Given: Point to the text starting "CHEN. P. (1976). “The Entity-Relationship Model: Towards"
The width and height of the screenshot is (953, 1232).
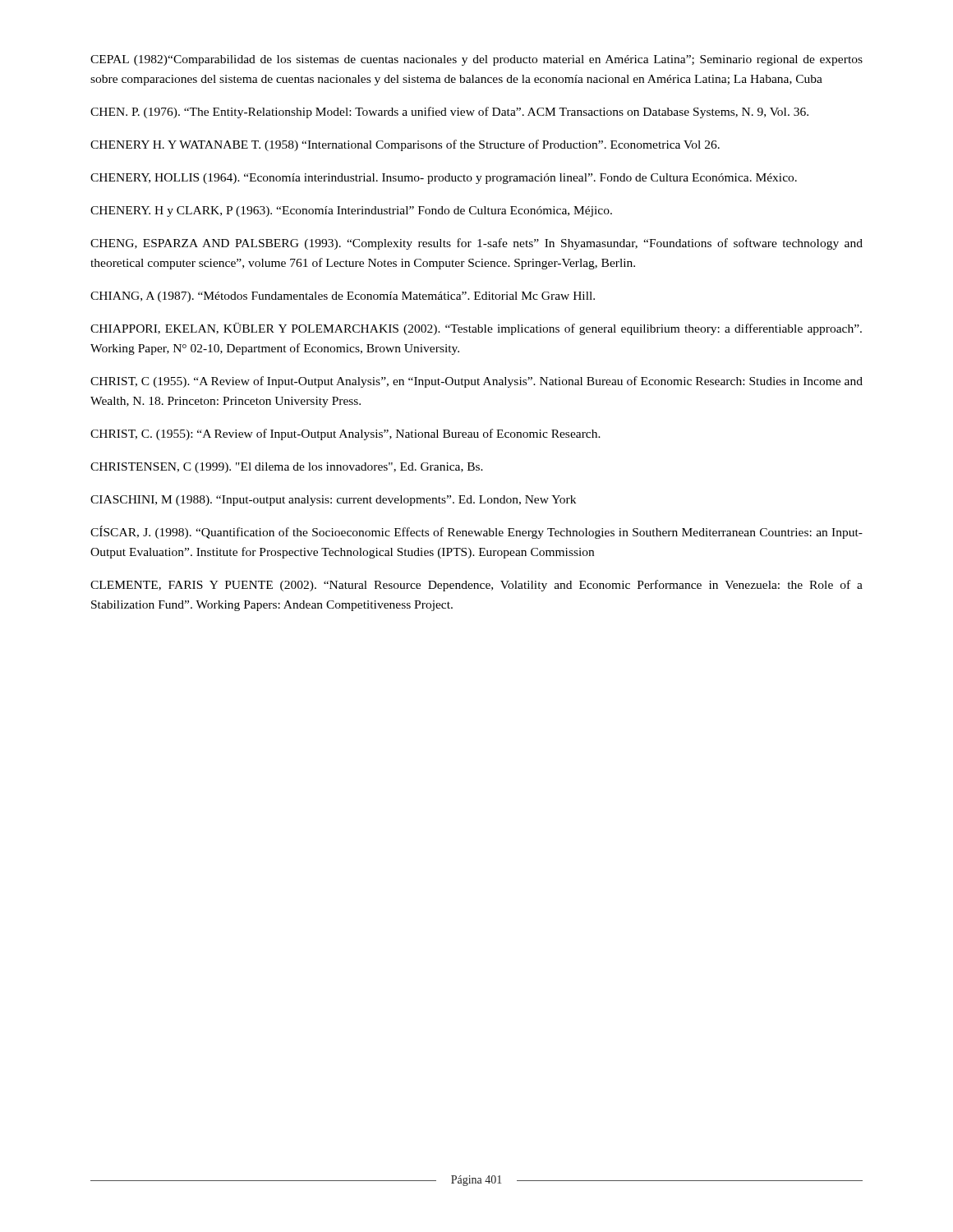Looking at the screenshot, I should (x=450, y=111).
